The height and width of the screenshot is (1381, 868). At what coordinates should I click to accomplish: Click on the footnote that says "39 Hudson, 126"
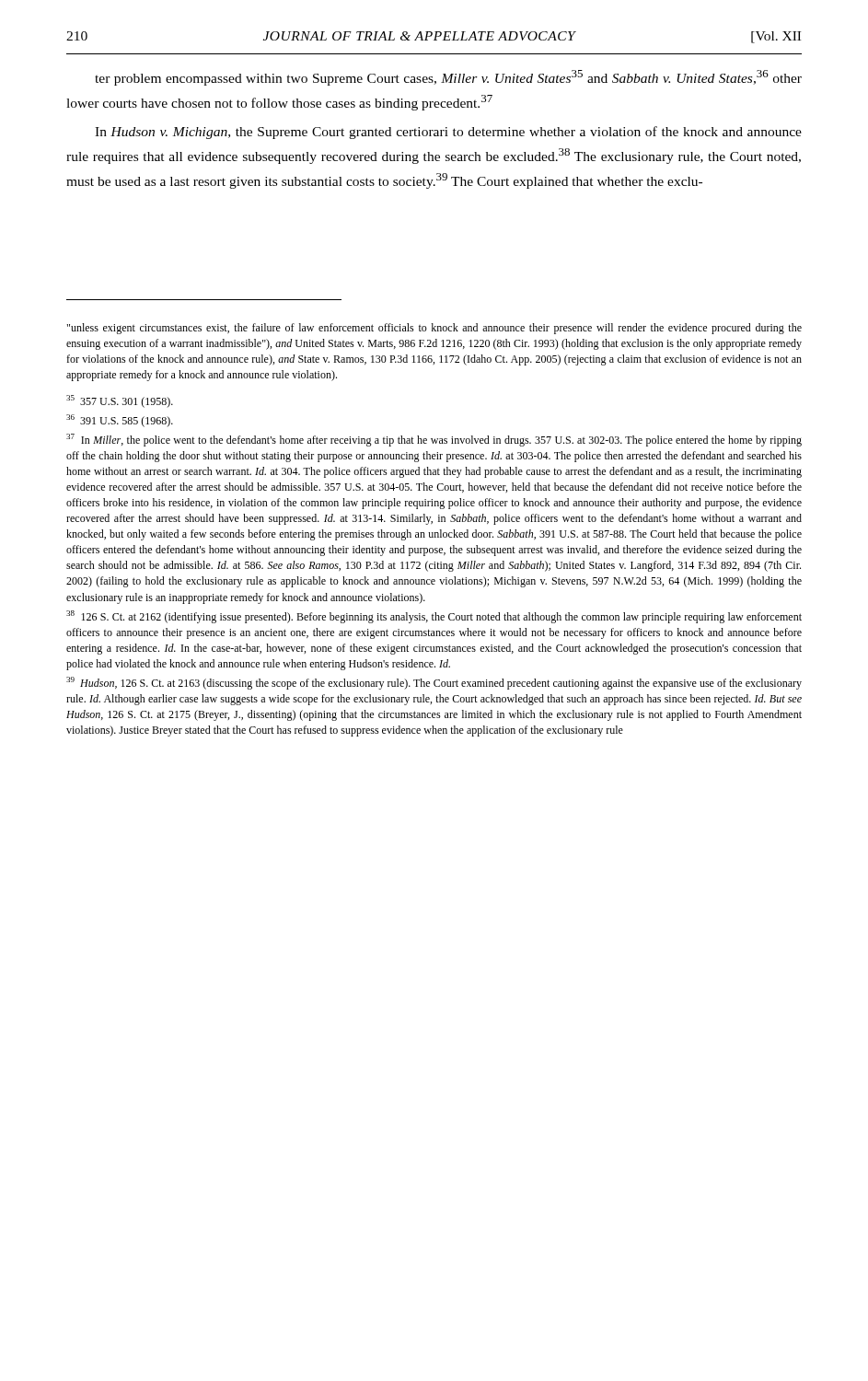click(x=434, y=707)
